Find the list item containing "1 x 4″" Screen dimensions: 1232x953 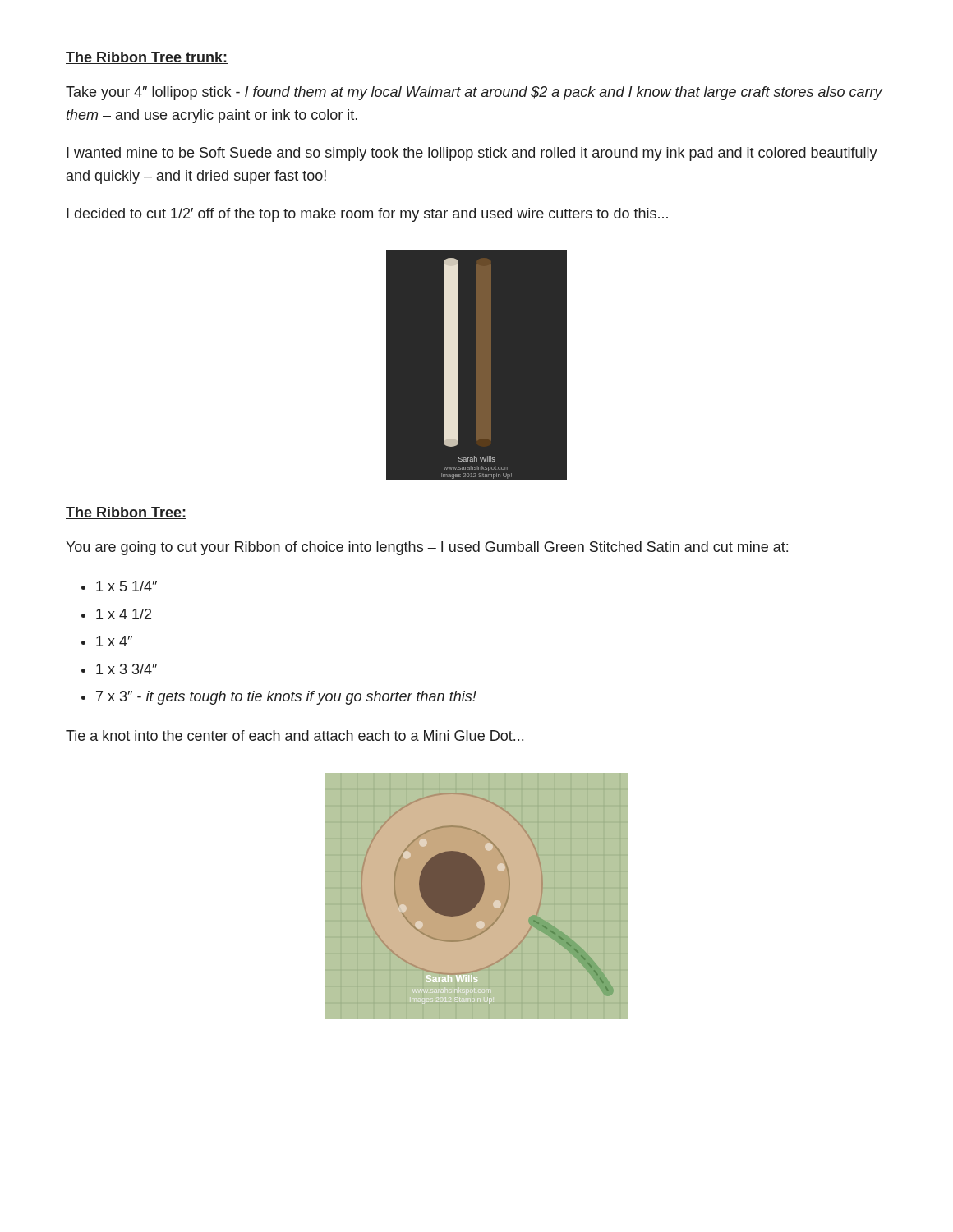114,642
